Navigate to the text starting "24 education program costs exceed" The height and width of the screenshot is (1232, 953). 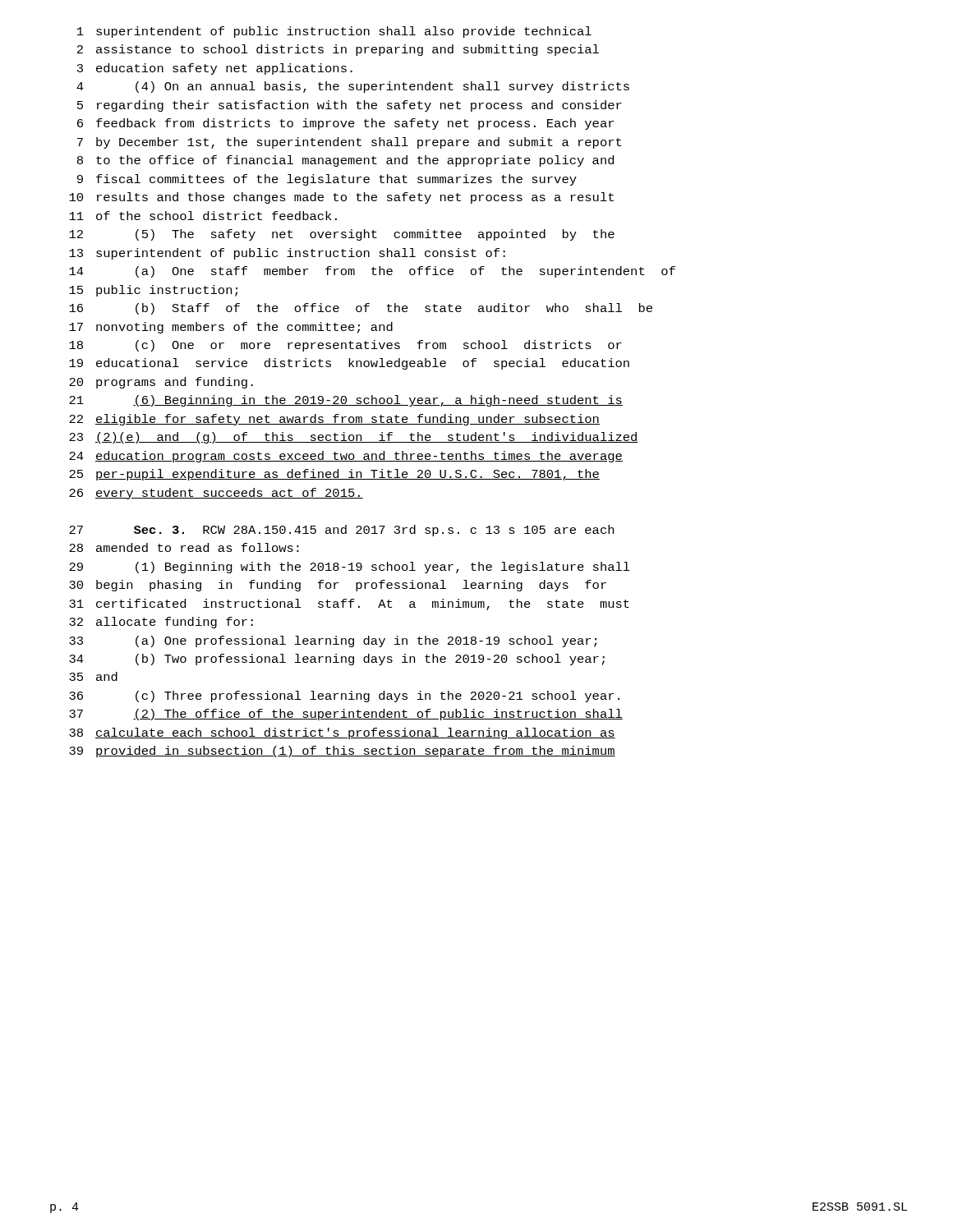[479, 457]
